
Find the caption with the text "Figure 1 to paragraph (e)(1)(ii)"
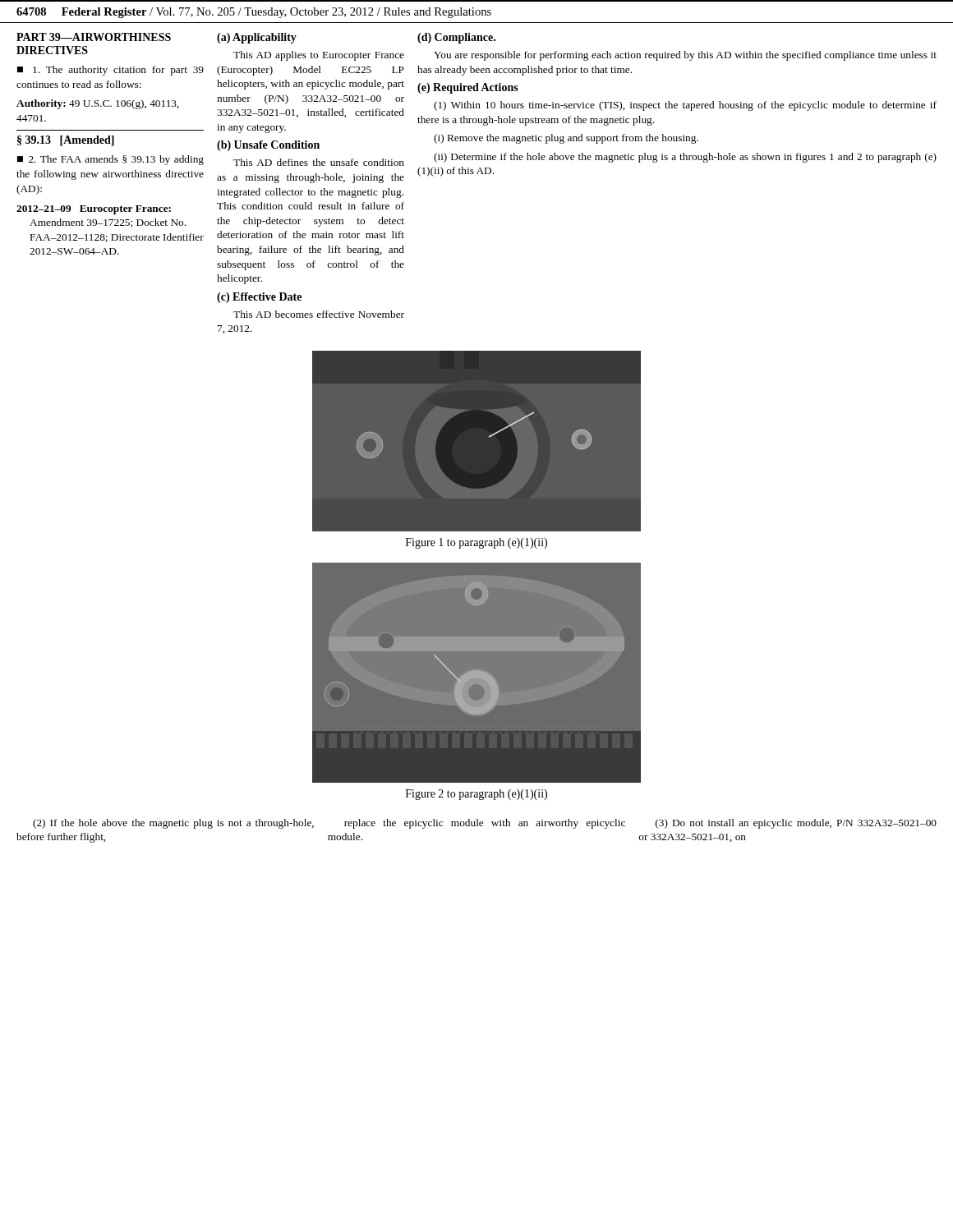(x=476, y=542)
